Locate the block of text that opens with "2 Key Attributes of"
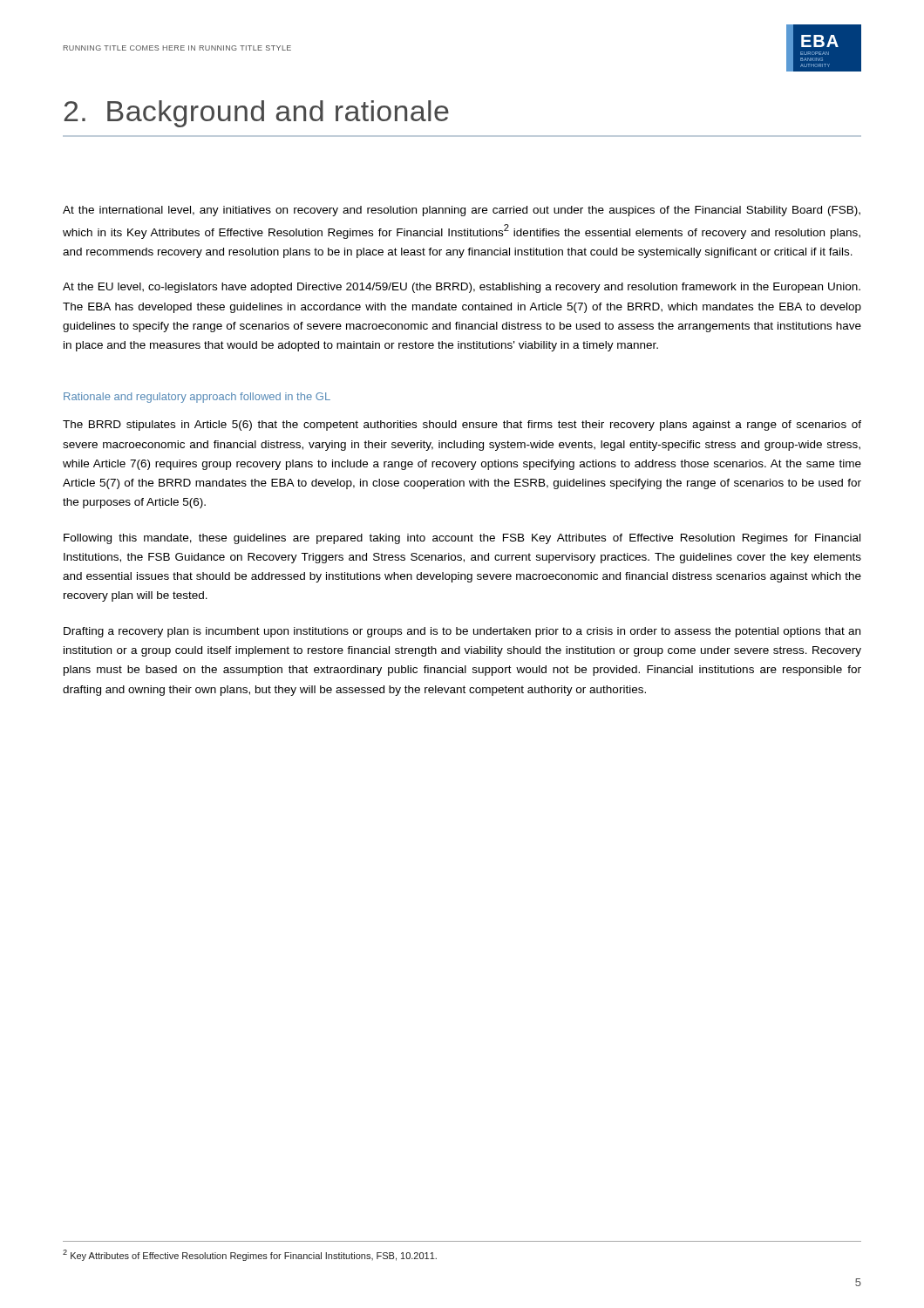This screenshot has width=924, height=1308. tap(250, 1254)
